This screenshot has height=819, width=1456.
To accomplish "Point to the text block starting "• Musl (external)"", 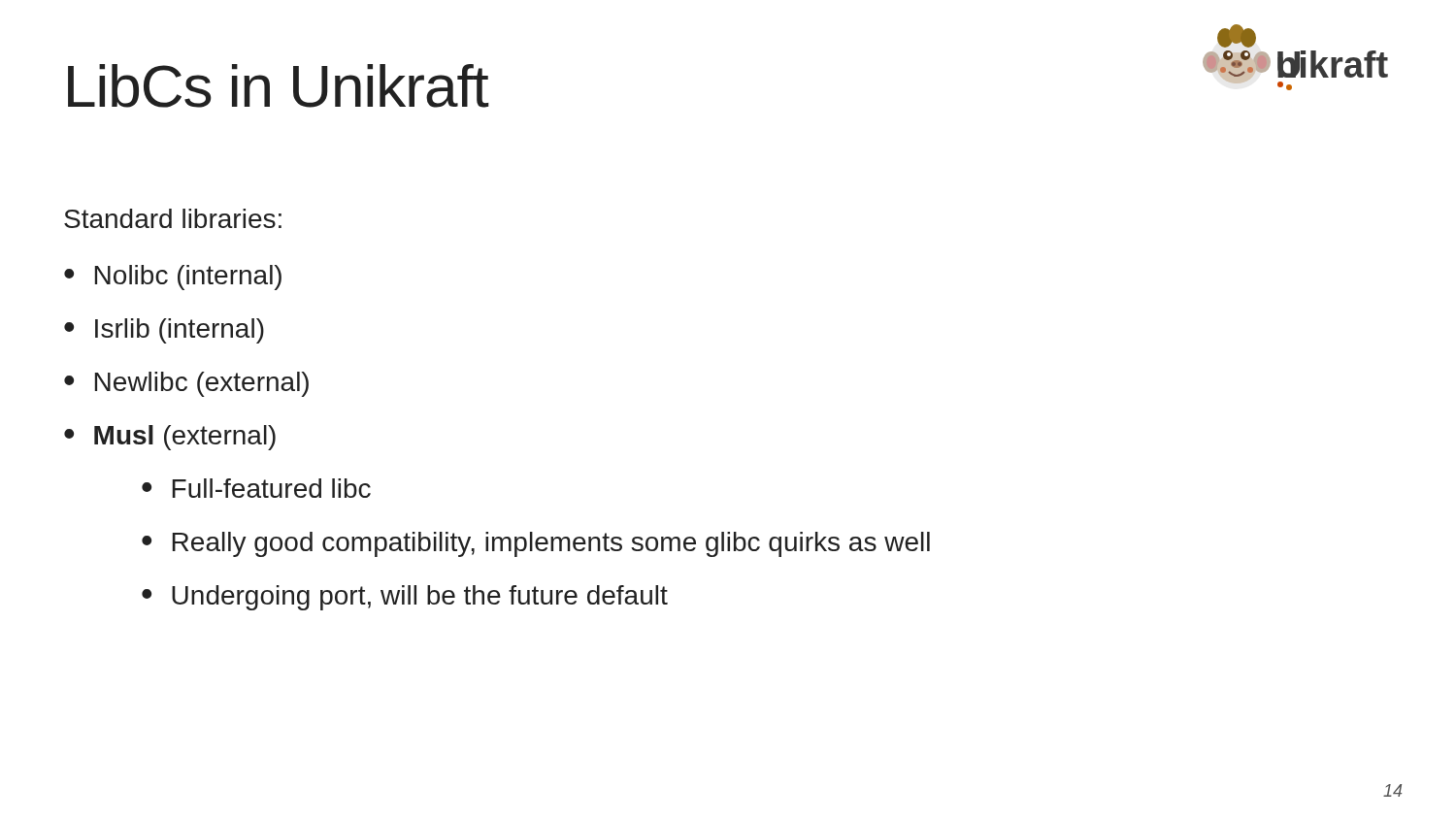I will click(170, 436).
